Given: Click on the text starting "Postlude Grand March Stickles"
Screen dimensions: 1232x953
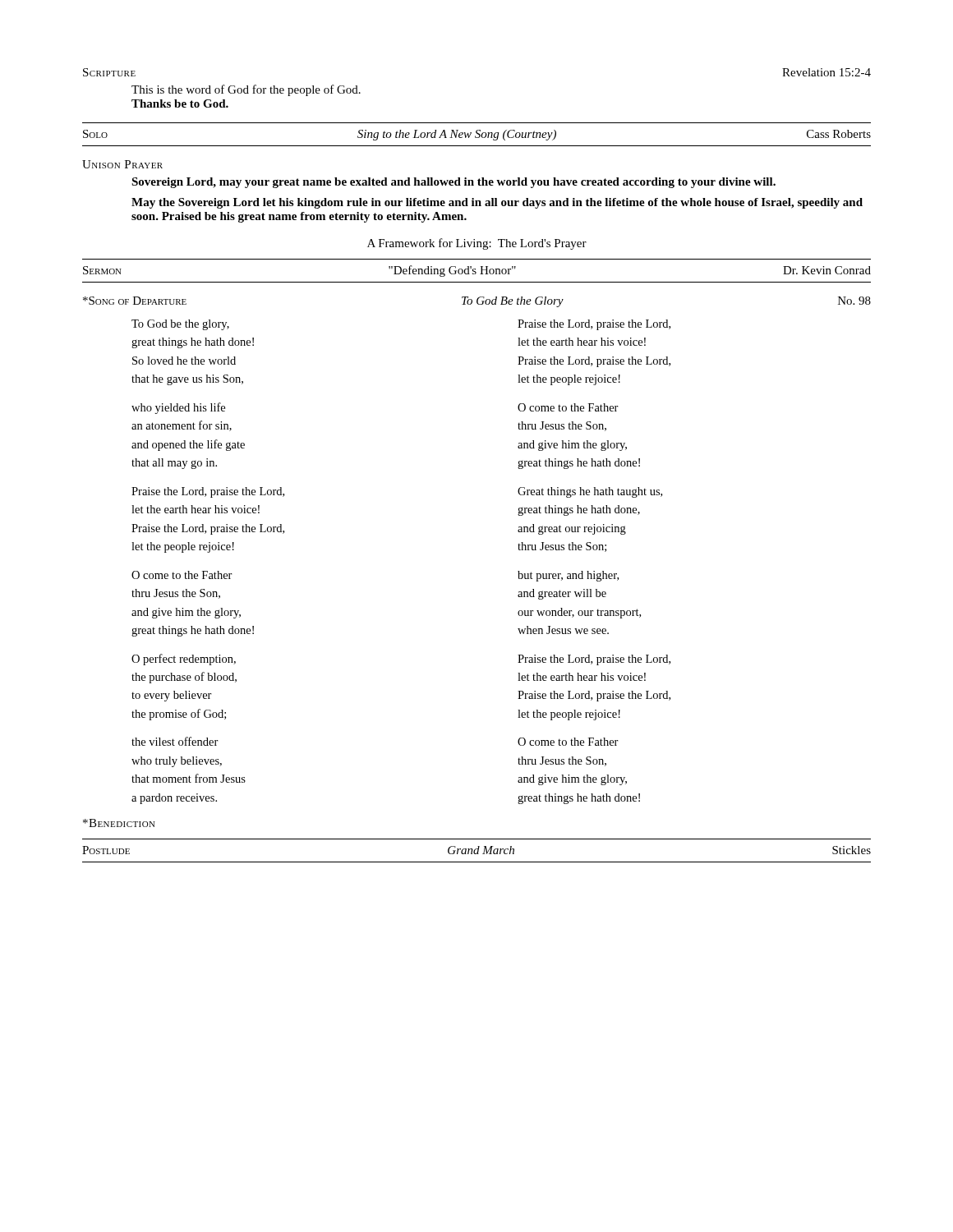Looking at the screenshot, I should [x=476, y=851].
